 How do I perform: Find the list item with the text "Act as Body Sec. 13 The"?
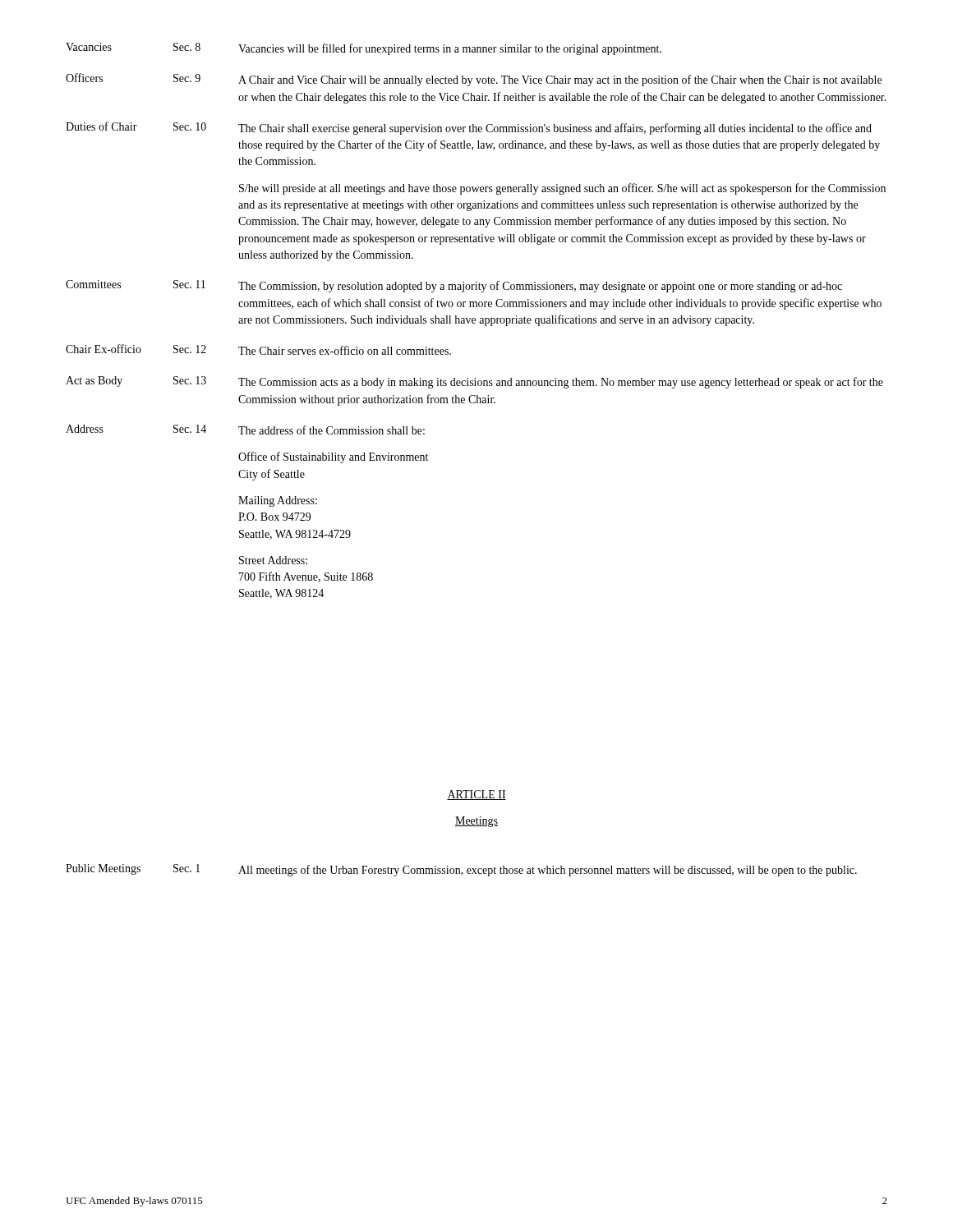point(476,392)
